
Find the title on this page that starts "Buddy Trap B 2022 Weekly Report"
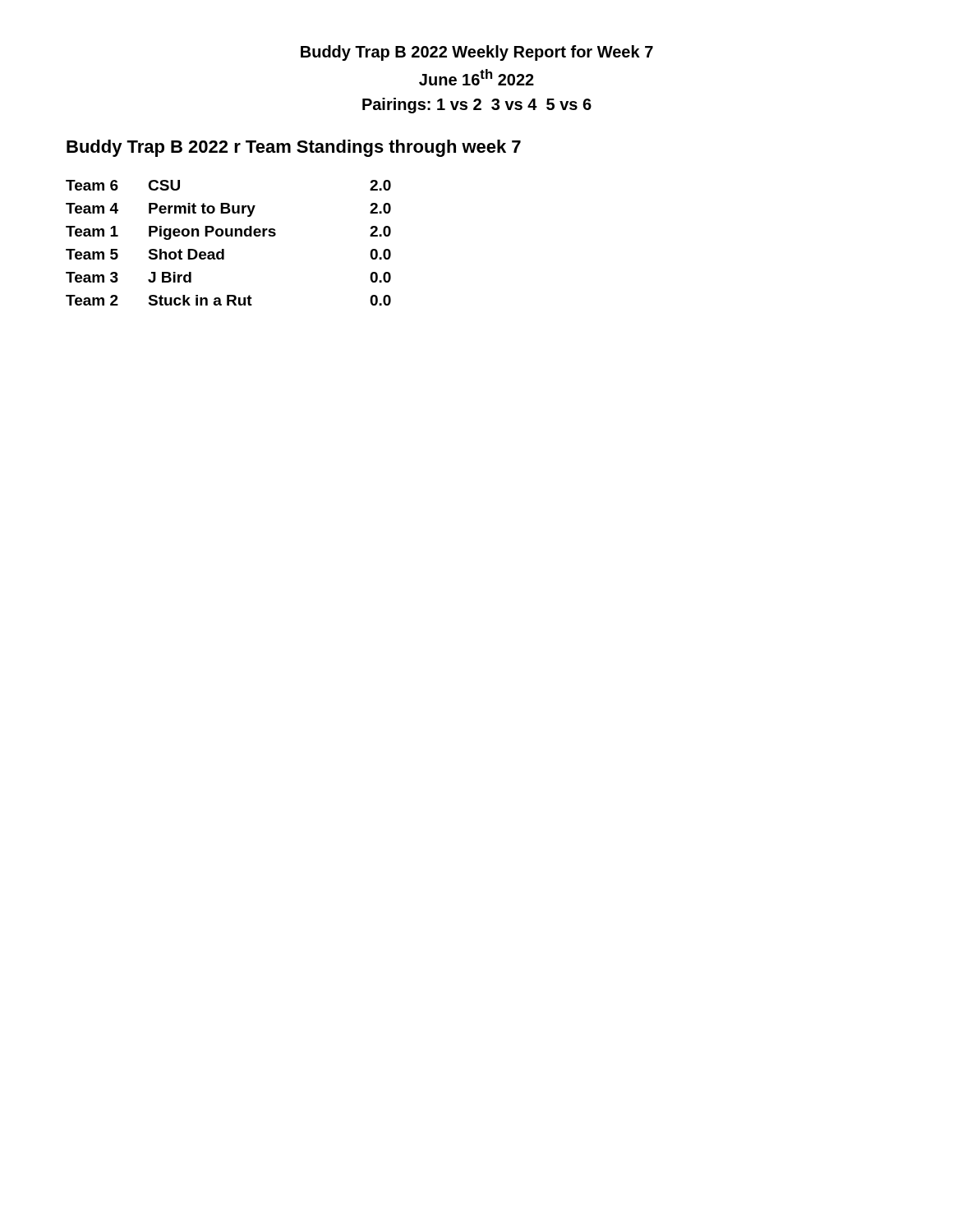[x=476, y=78]
